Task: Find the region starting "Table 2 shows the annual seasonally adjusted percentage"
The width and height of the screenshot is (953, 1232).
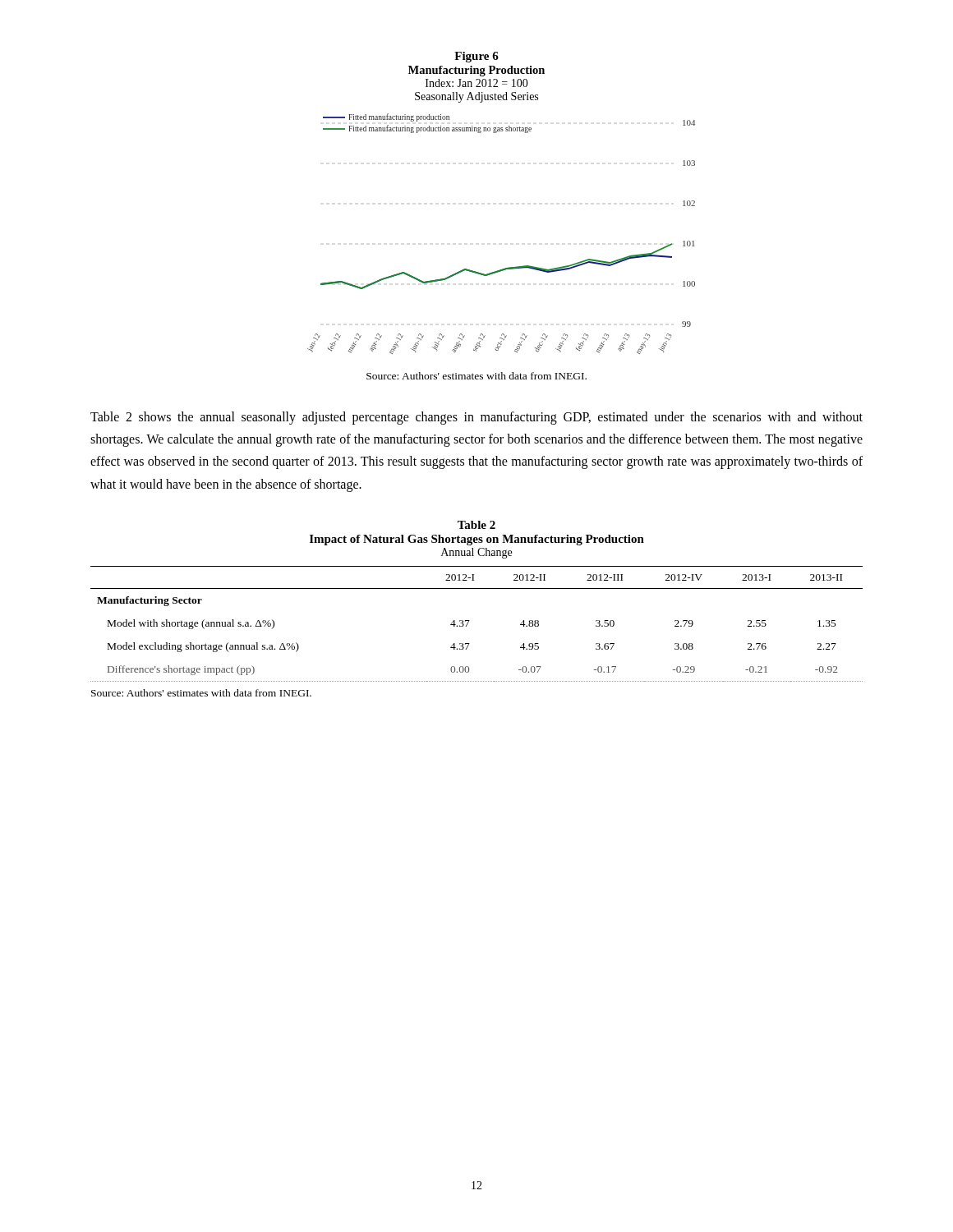Action: point(476,450)
